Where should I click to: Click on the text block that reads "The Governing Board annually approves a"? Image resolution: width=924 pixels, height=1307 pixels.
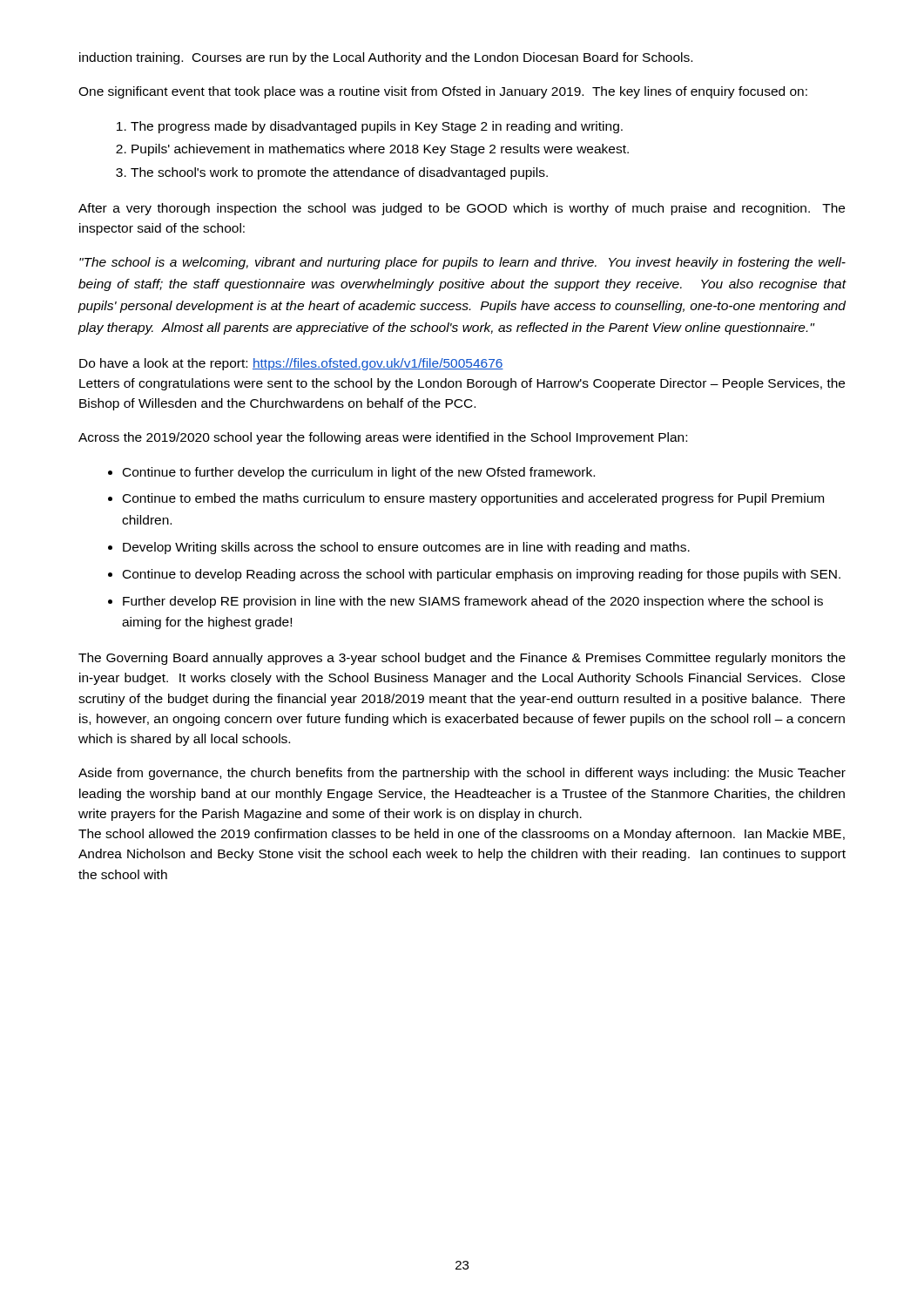tap(462, 698)
